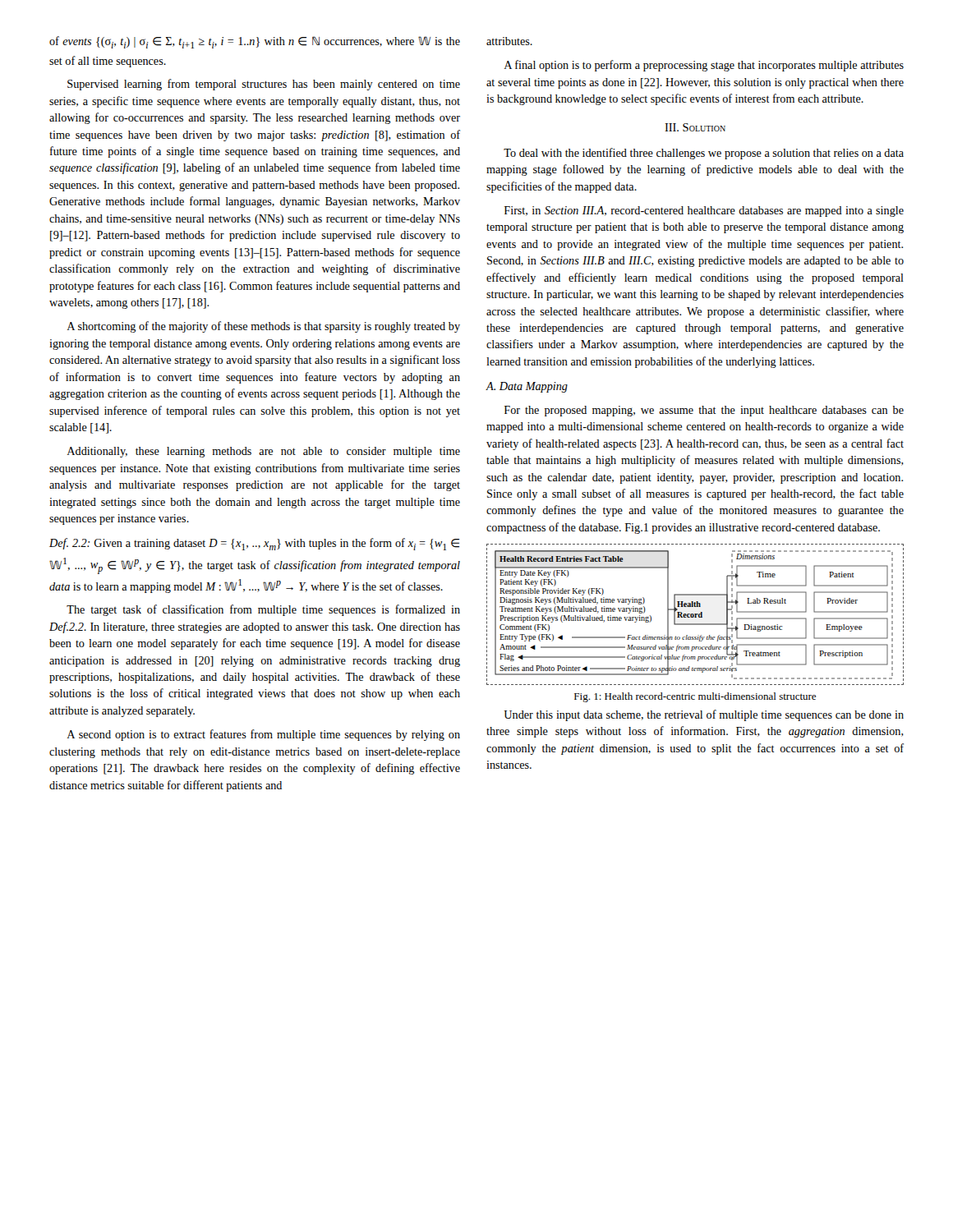This screenshot has width=953, height=1232.
Task: Point to the block beginning "A shortcoming of the"
Action: (x=255, y=377)
